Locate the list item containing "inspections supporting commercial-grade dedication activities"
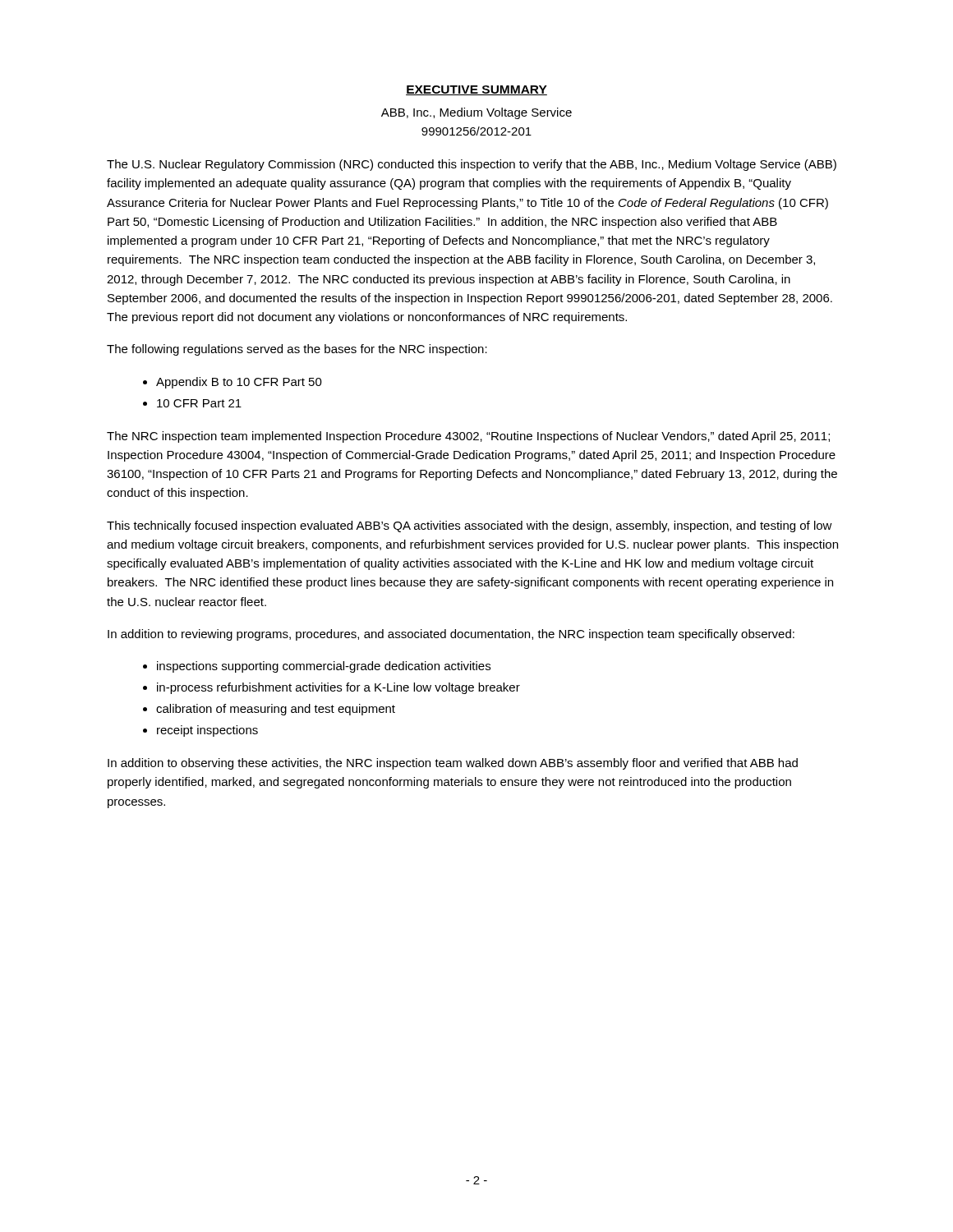This screenshot has width=953, height=1232. tap(324, 666)
